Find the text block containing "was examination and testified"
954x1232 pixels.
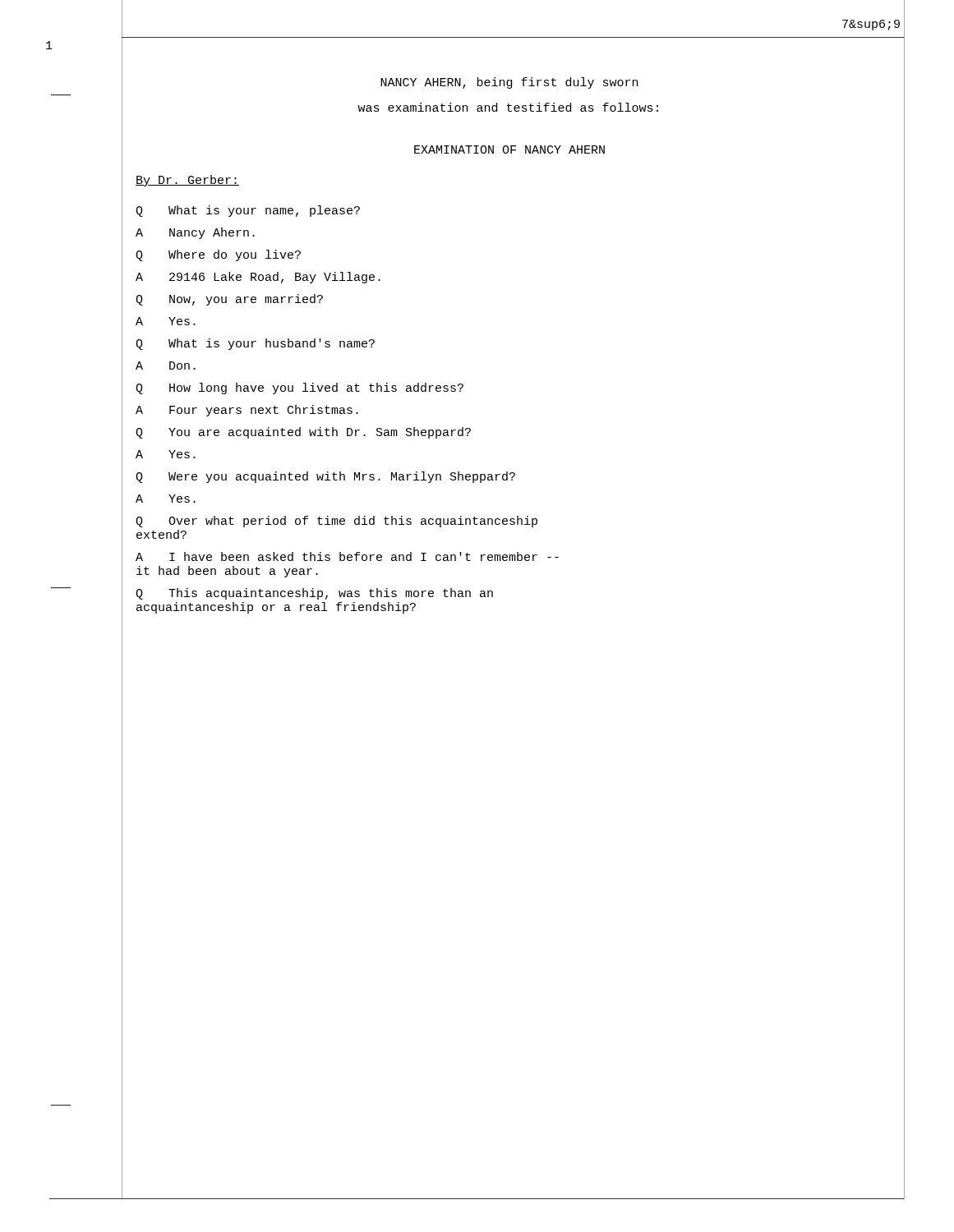(509, 109)
